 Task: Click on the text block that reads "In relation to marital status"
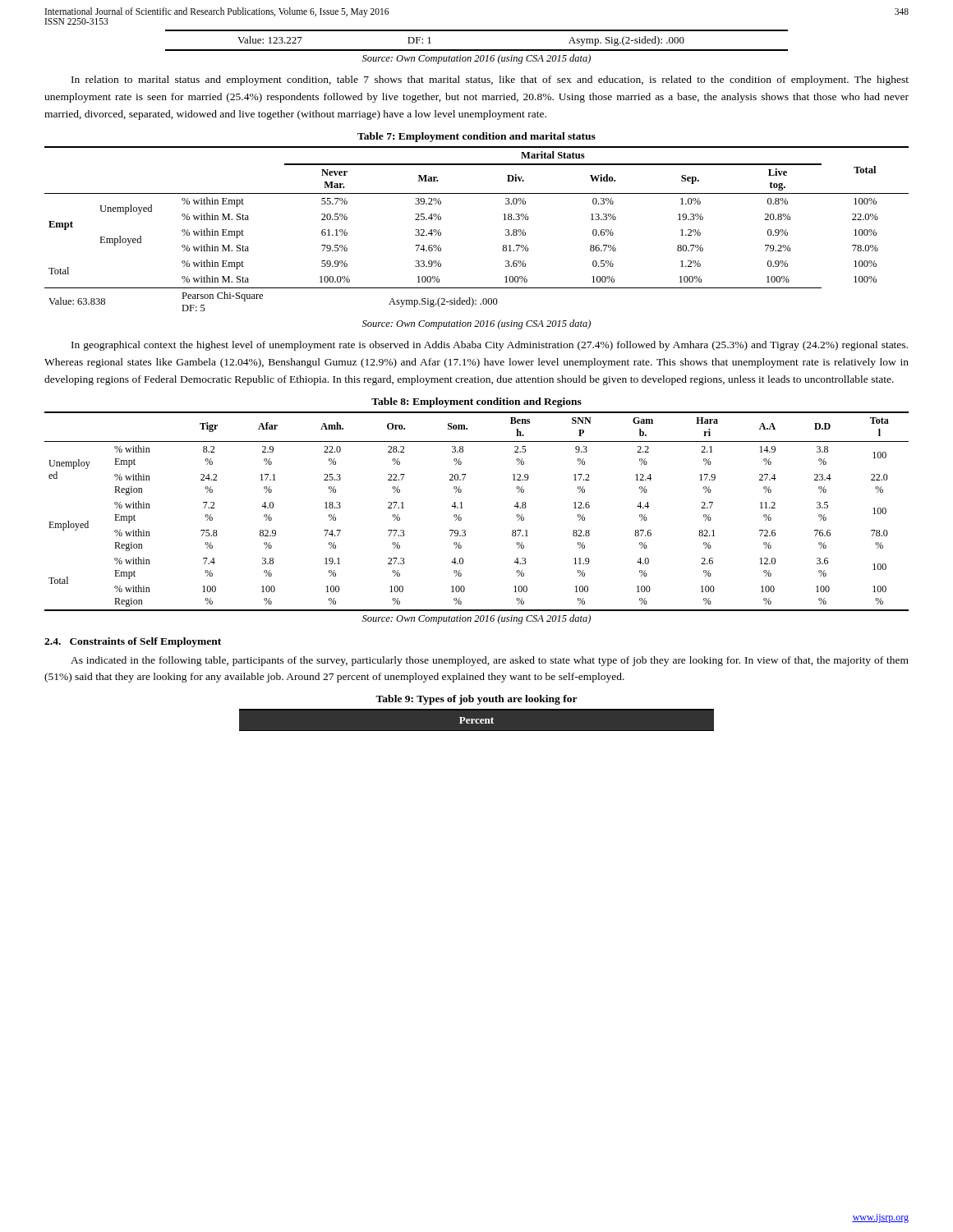tap(476, 96)
